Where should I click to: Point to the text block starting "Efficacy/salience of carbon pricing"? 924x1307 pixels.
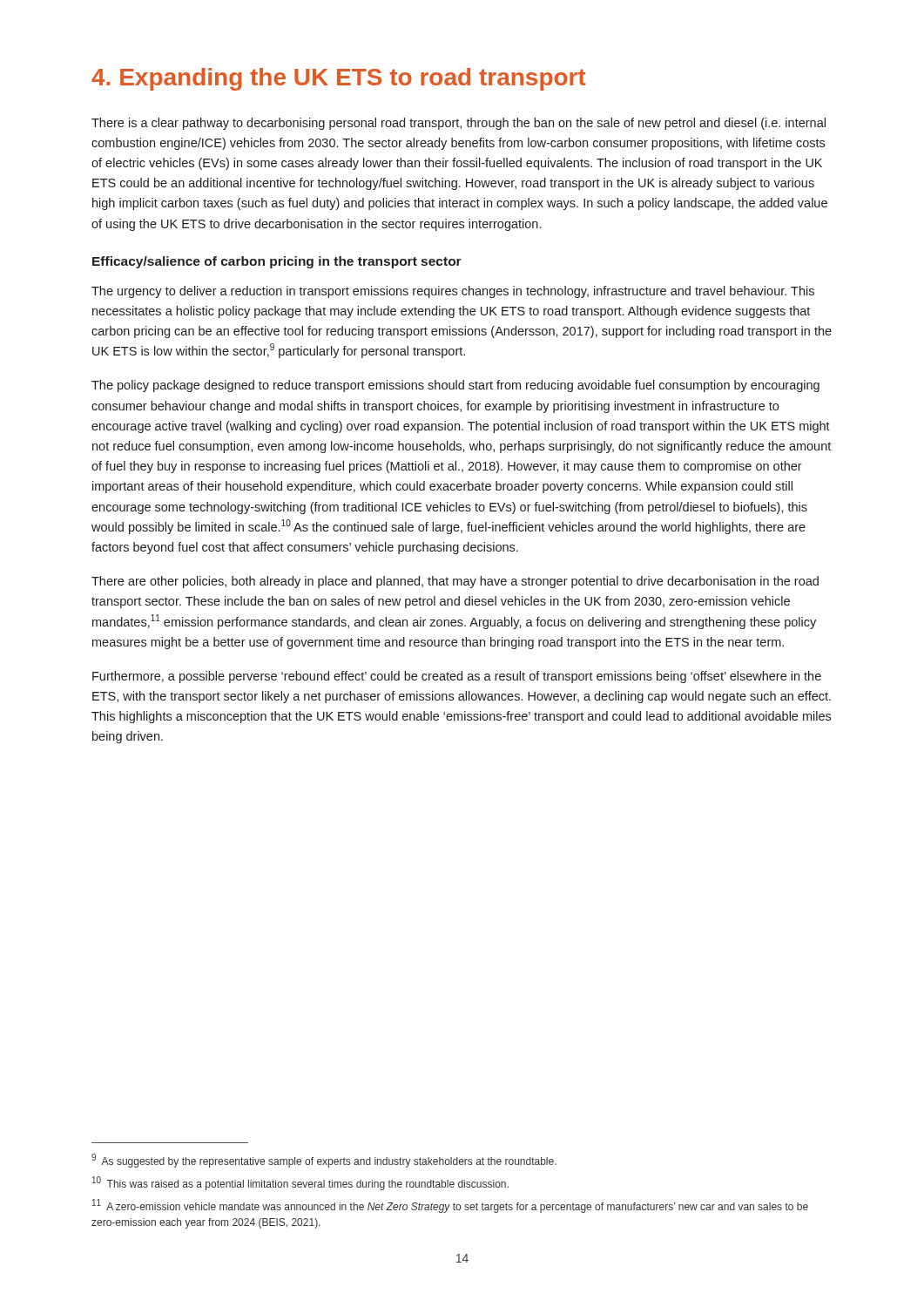coord(462,261)
